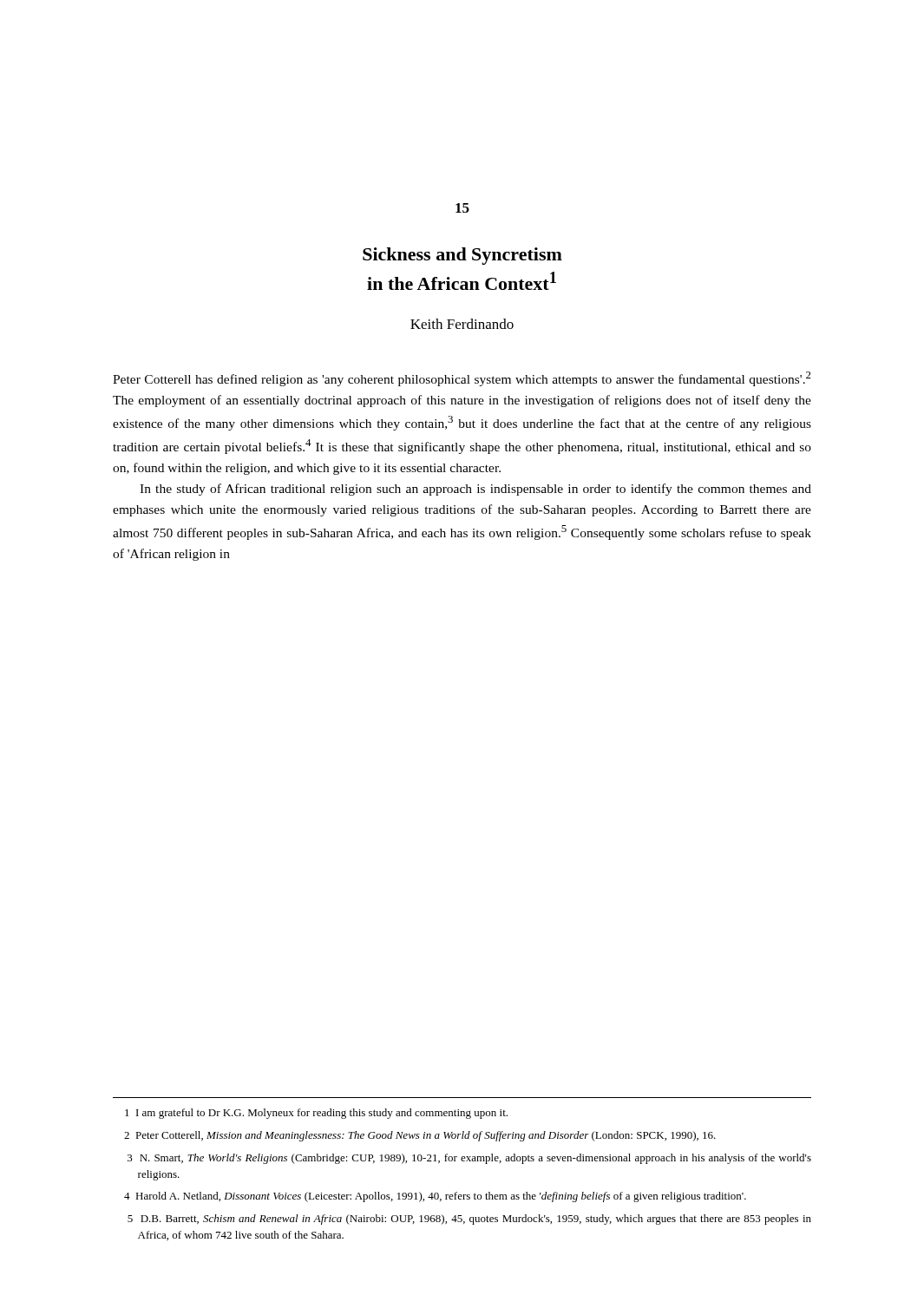Viewport: 924px width, 1302px height.
Task: Navigate to the element starting "Keith Ferdinando"
Action: pyautogui.click(x=462, y=324)
